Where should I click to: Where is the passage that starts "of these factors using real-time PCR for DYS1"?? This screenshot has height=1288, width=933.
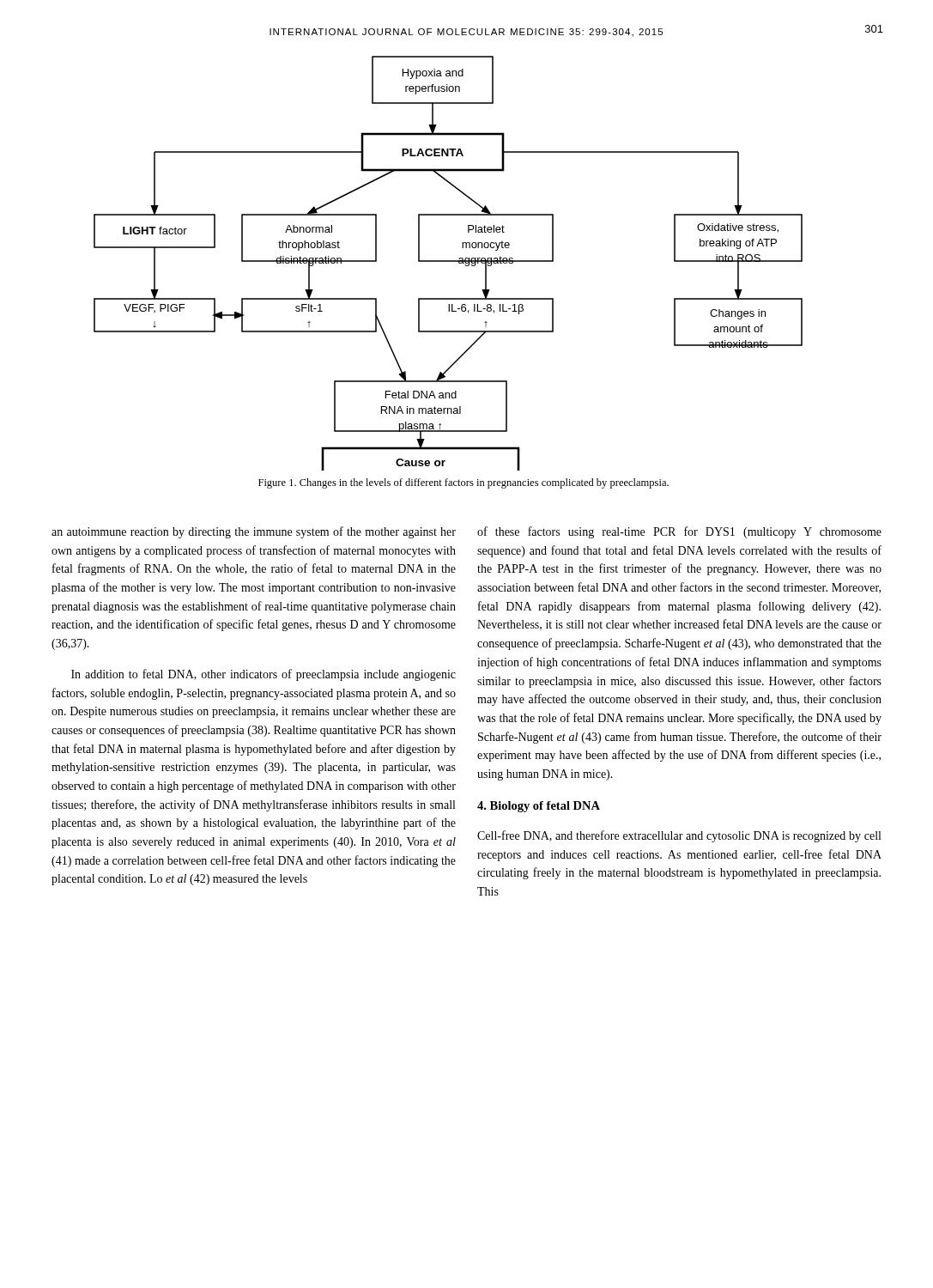679,653
